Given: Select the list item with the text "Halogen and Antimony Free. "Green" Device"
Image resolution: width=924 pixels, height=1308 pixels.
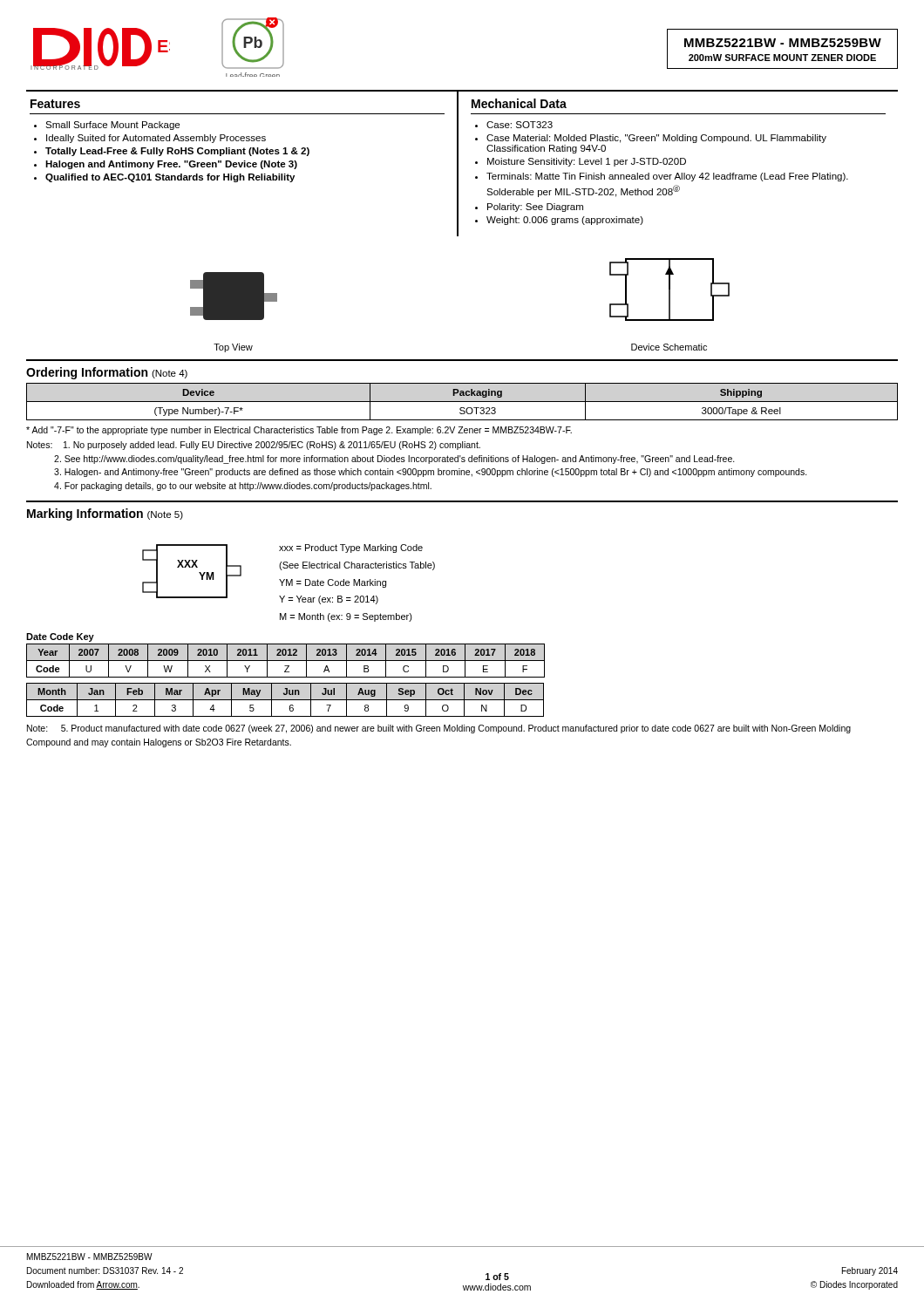Looking at the screenshot, I should coord(171,164).
